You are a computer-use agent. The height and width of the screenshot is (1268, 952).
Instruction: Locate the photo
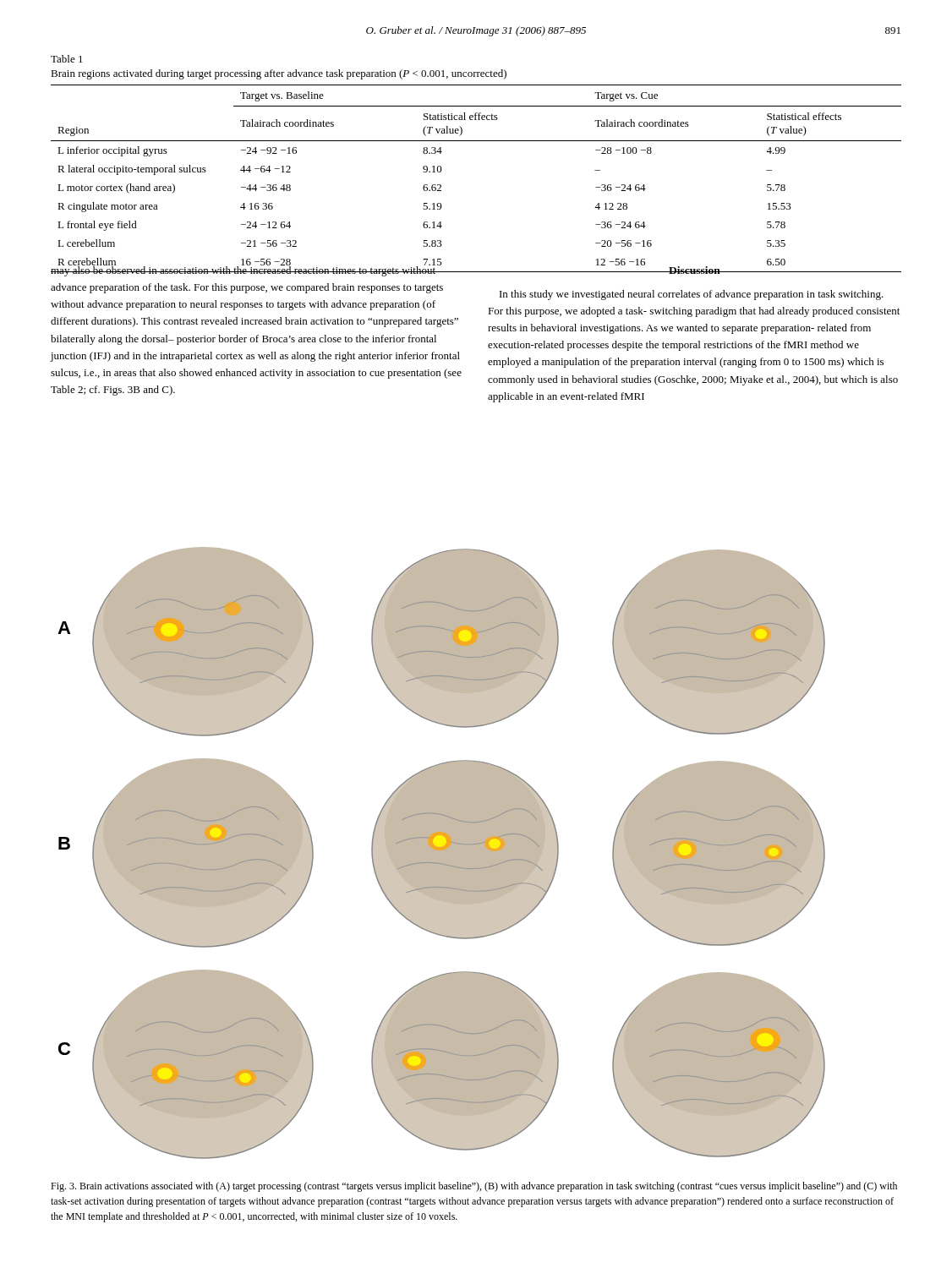tap(476, 847)
